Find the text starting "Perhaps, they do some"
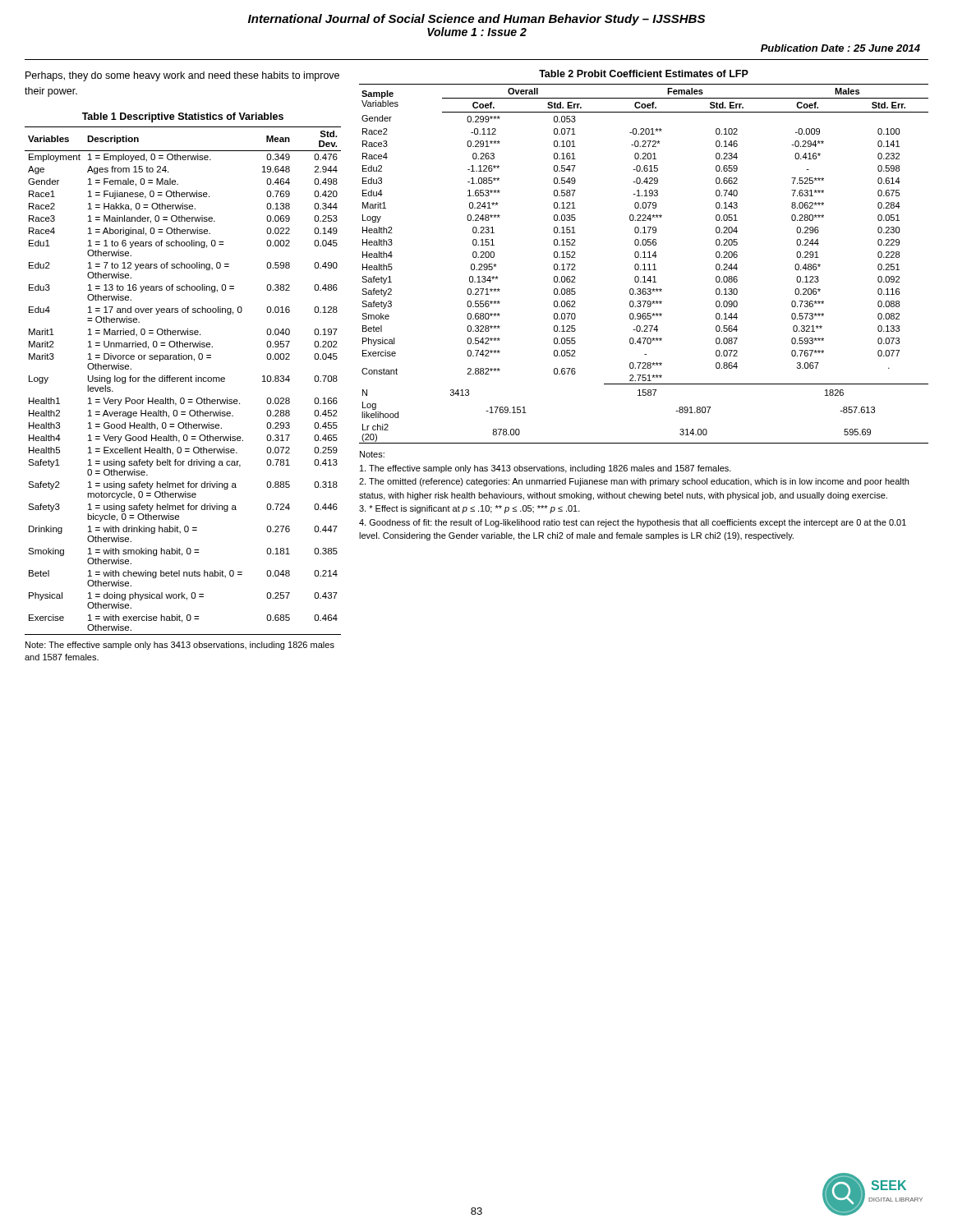Image resolution: width=953 pixels, height=1232 pixels. pos(182,83)
